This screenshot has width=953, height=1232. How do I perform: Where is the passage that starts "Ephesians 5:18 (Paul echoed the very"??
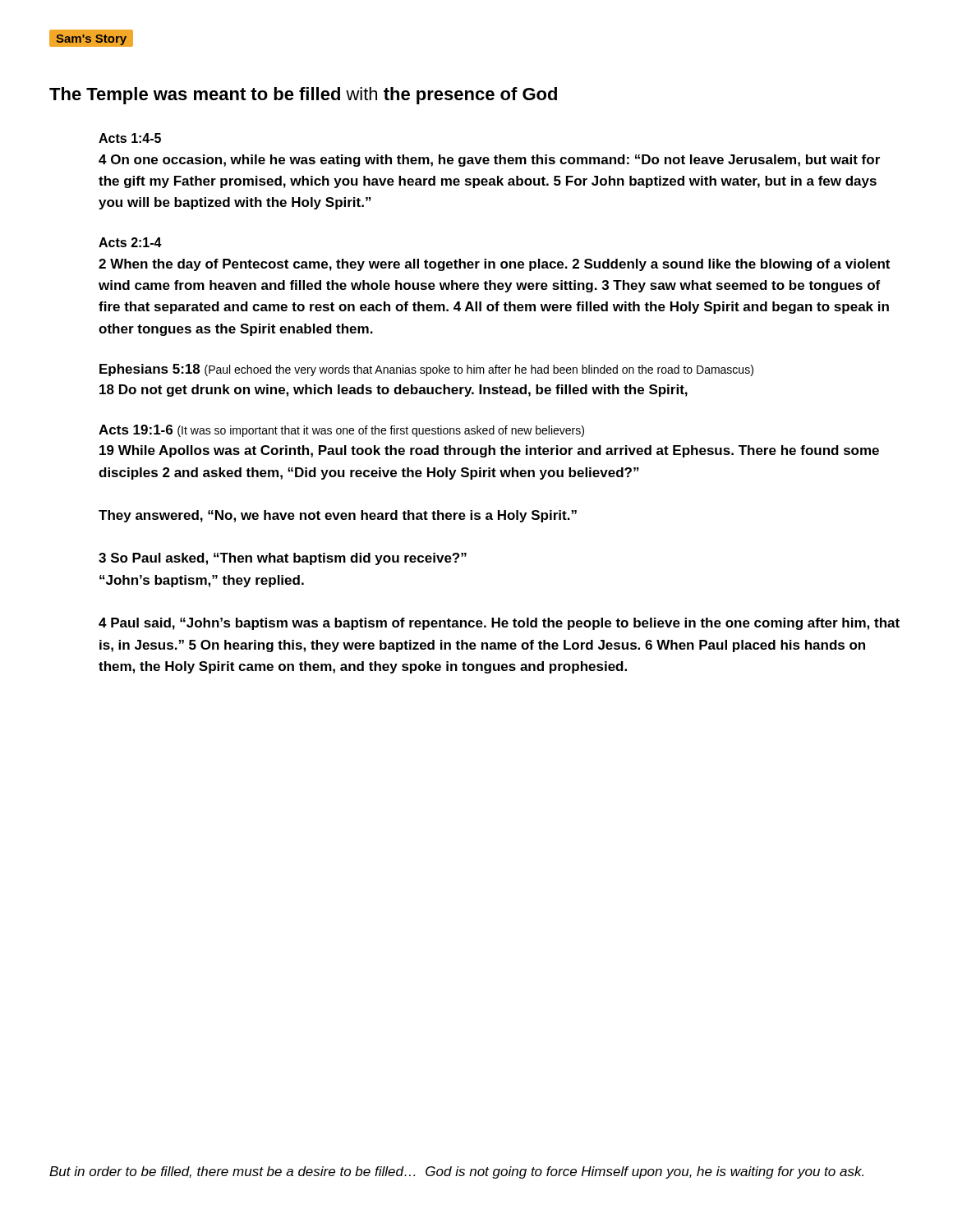coord(501,381)
